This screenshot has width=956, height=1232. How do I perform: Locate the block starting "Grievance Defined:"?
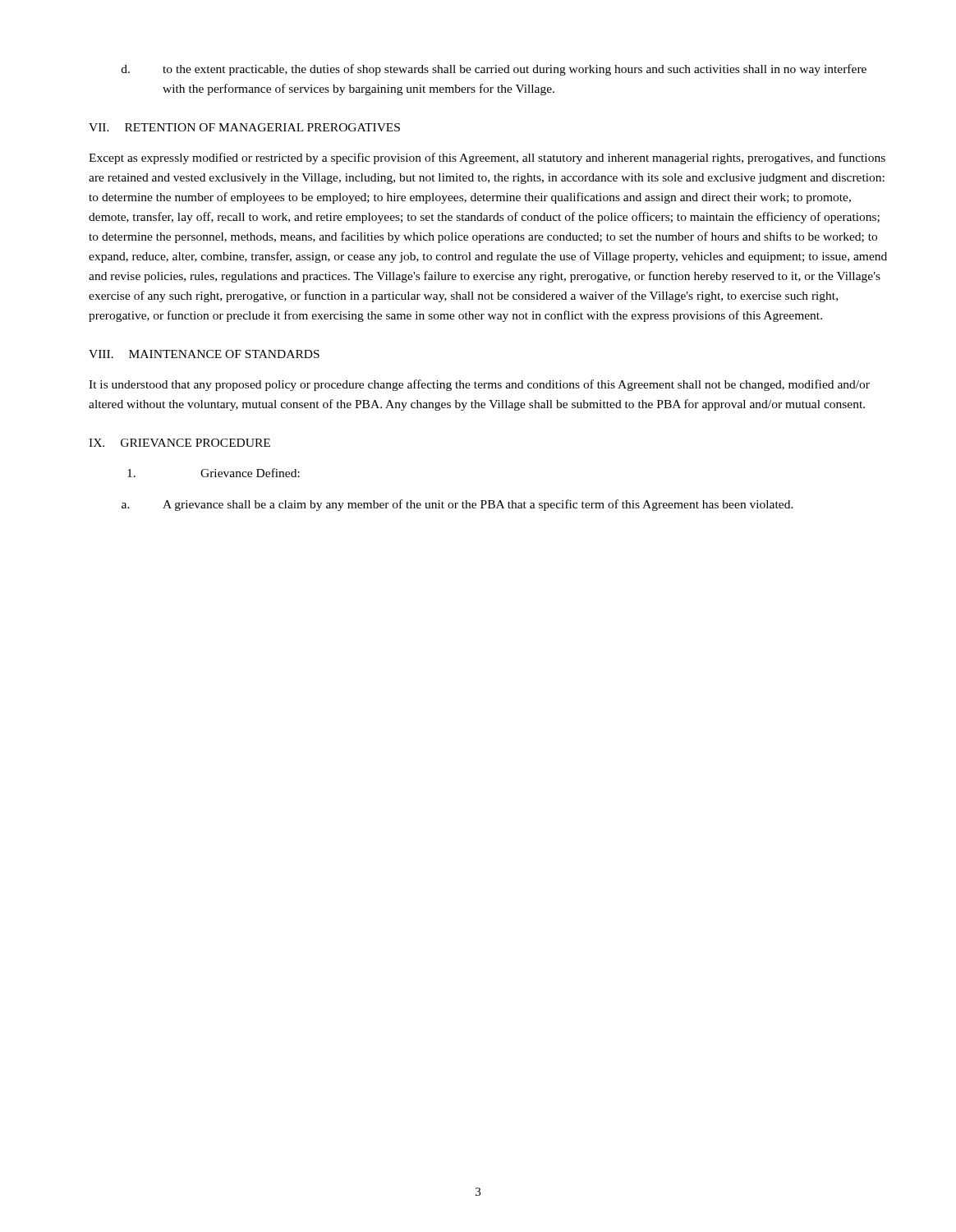coord(214,473)
